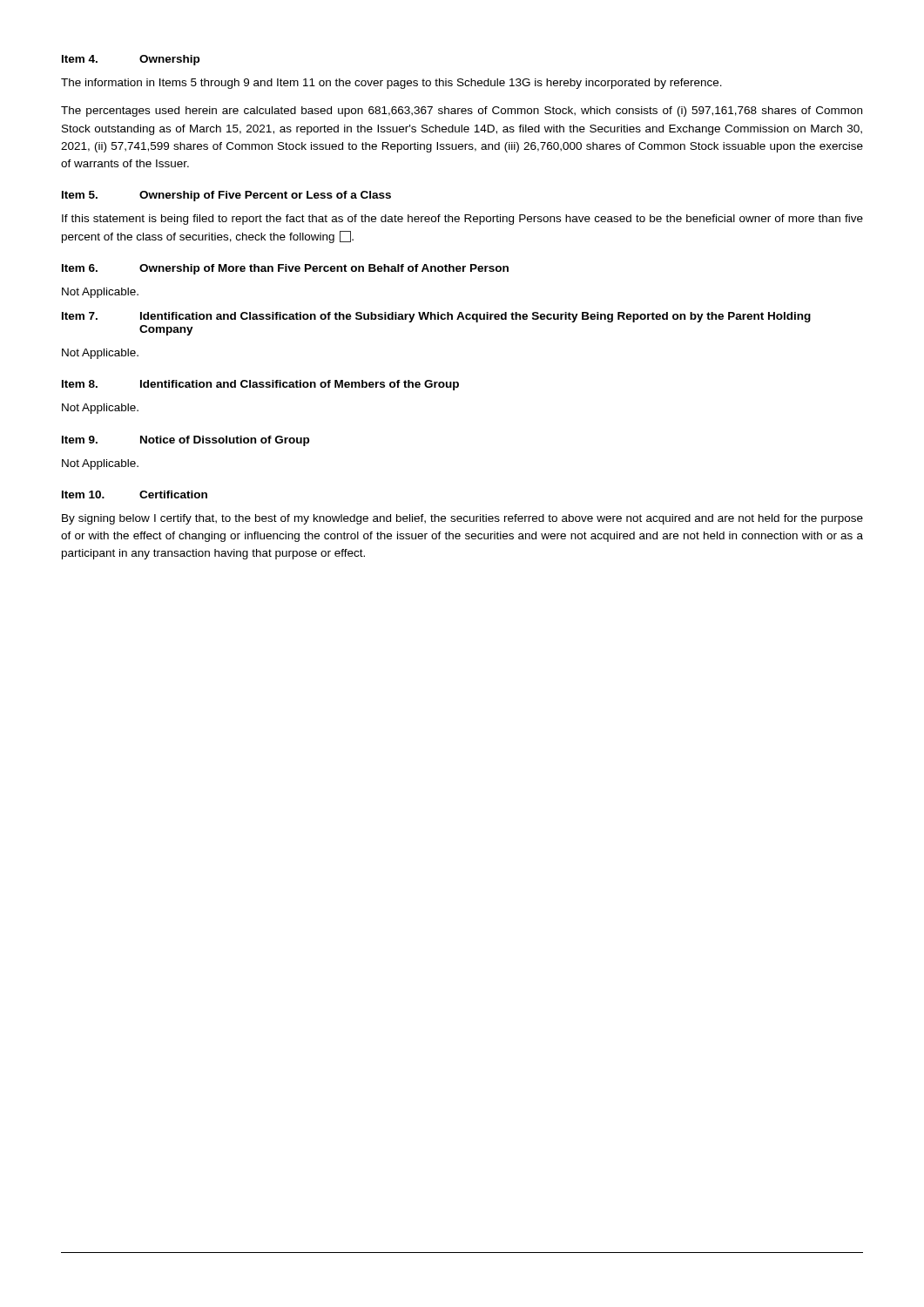Locate the section header that opens with "Item 7. Identification and"
This screenshot has width=924, height=1307.
click(462, 322)
